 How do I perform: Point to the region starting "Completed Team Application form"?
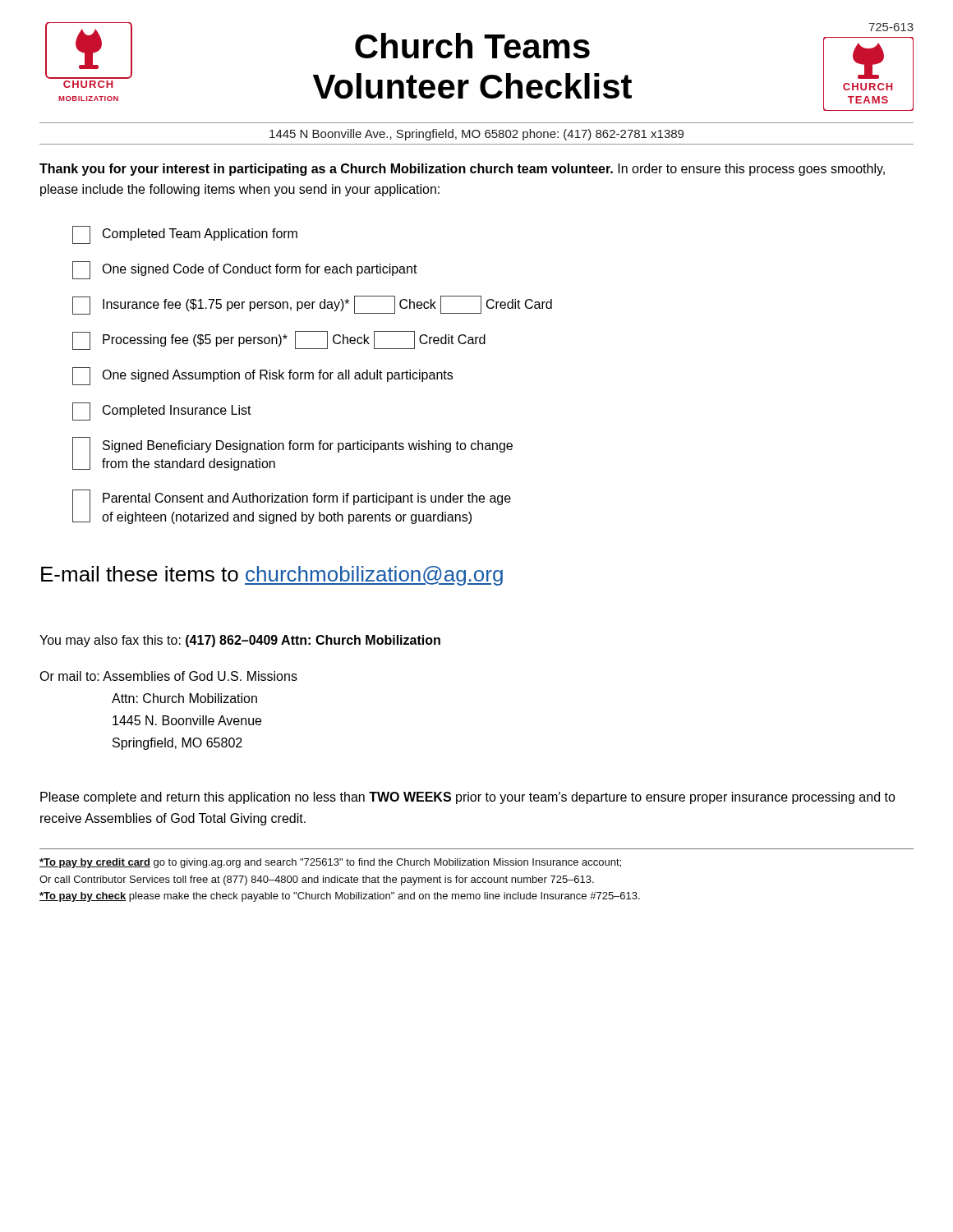tap(185, 234)
